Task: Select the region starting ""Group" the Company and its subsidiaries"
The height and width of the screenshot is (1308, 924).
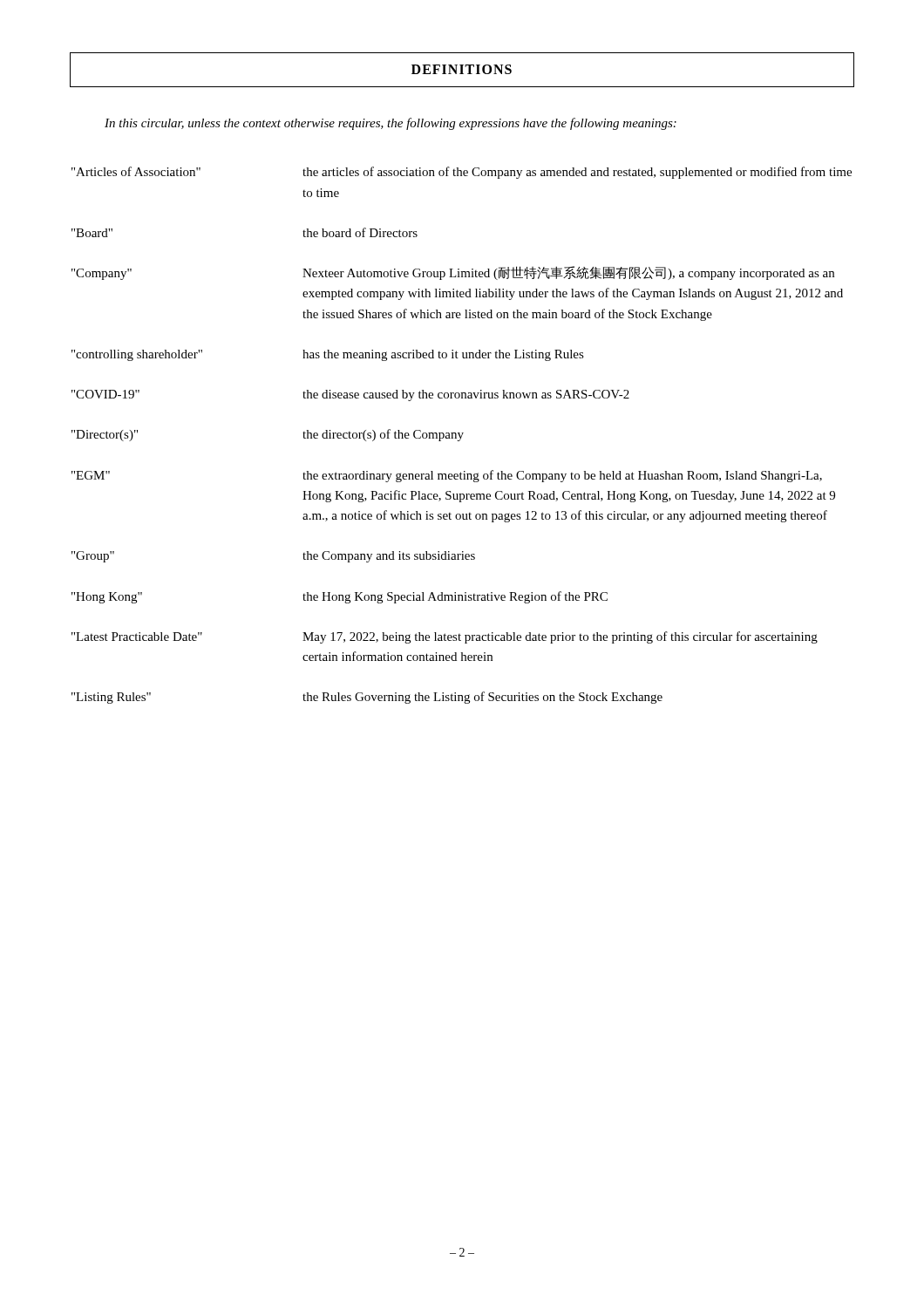Action: 462,565
